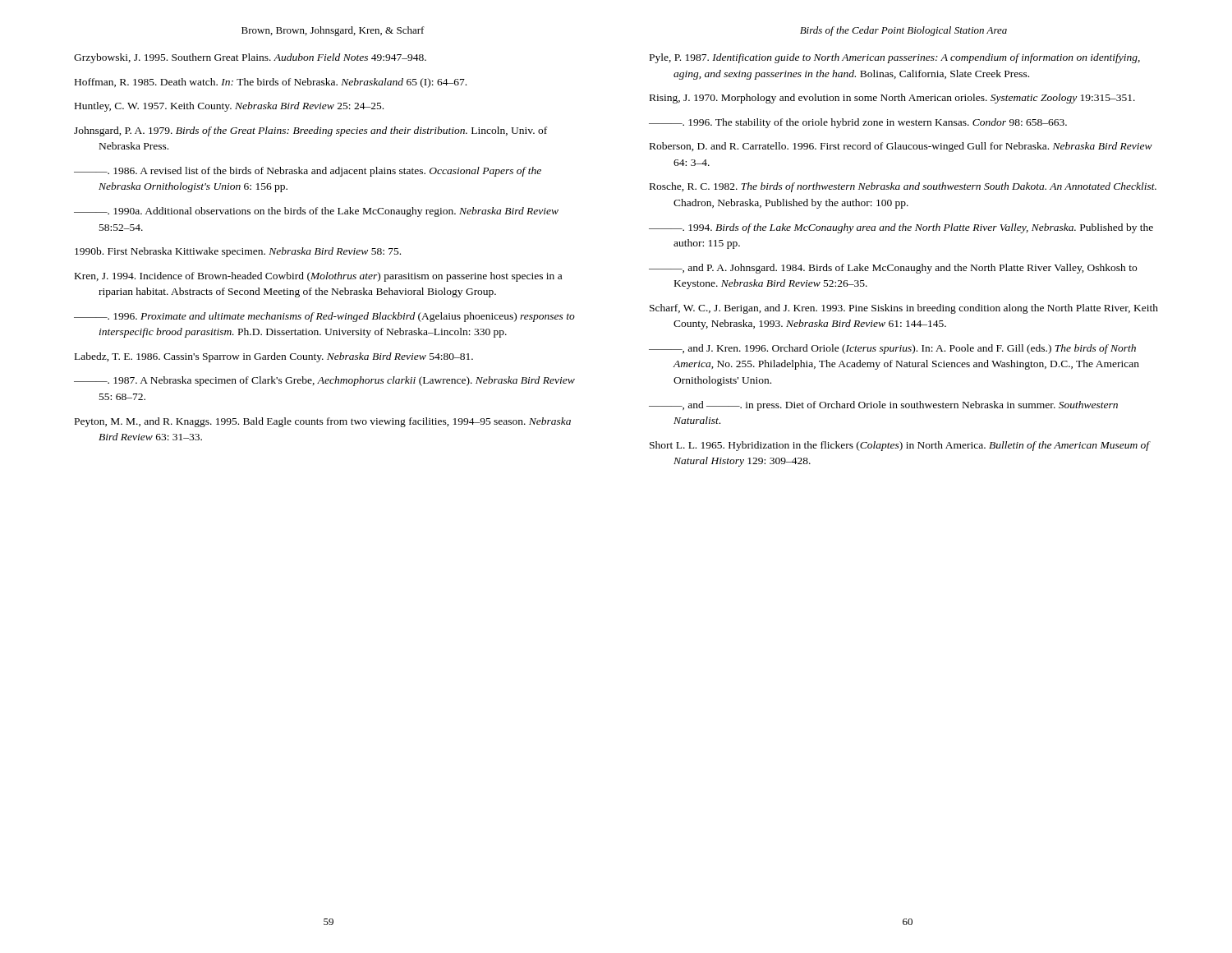Locate the block of text that opens with "———. 1996. The"
Screen dimensions: 953x1232
click(x=858, y=122)
